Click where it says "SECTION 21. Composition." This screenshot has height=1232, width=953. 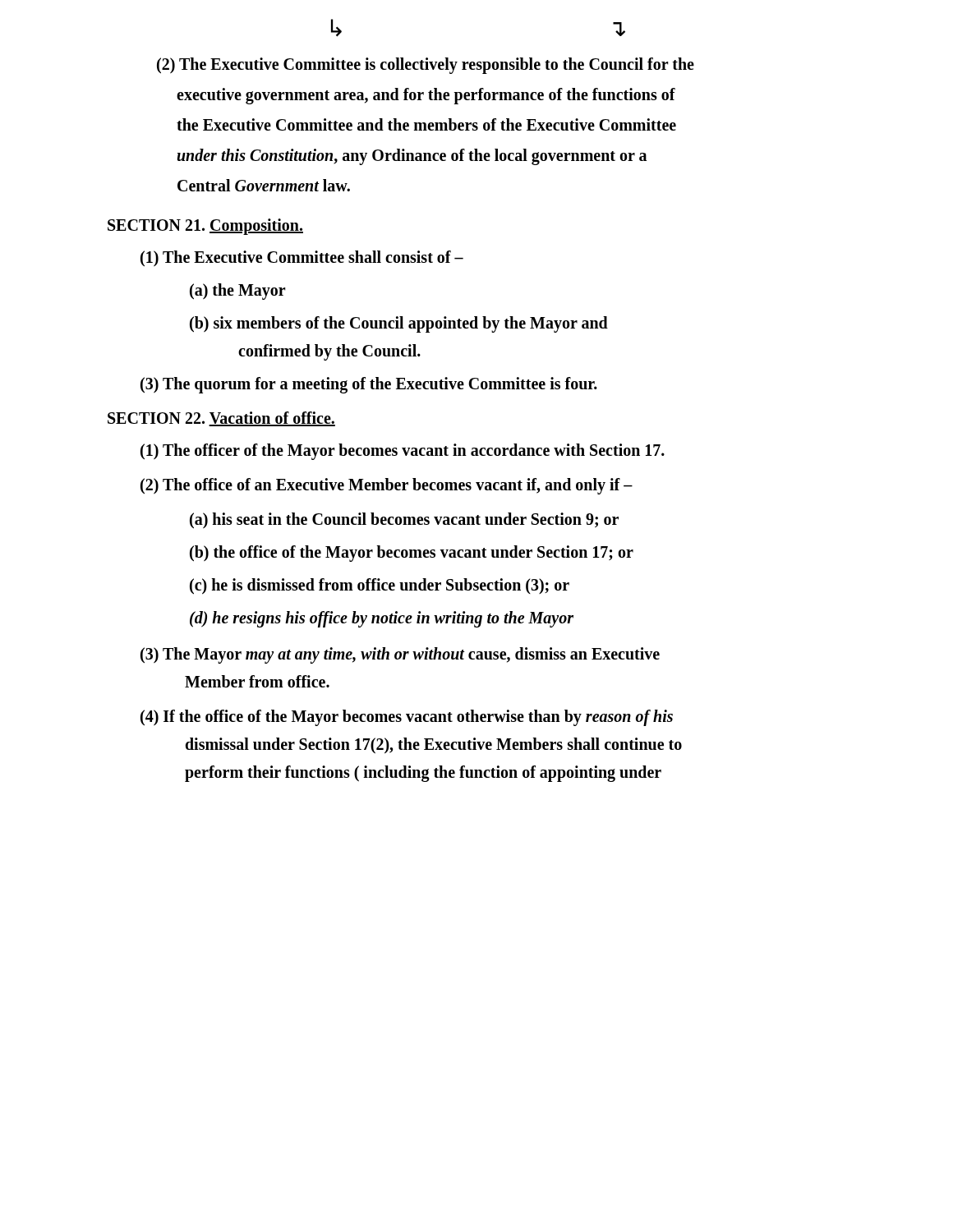205,225
